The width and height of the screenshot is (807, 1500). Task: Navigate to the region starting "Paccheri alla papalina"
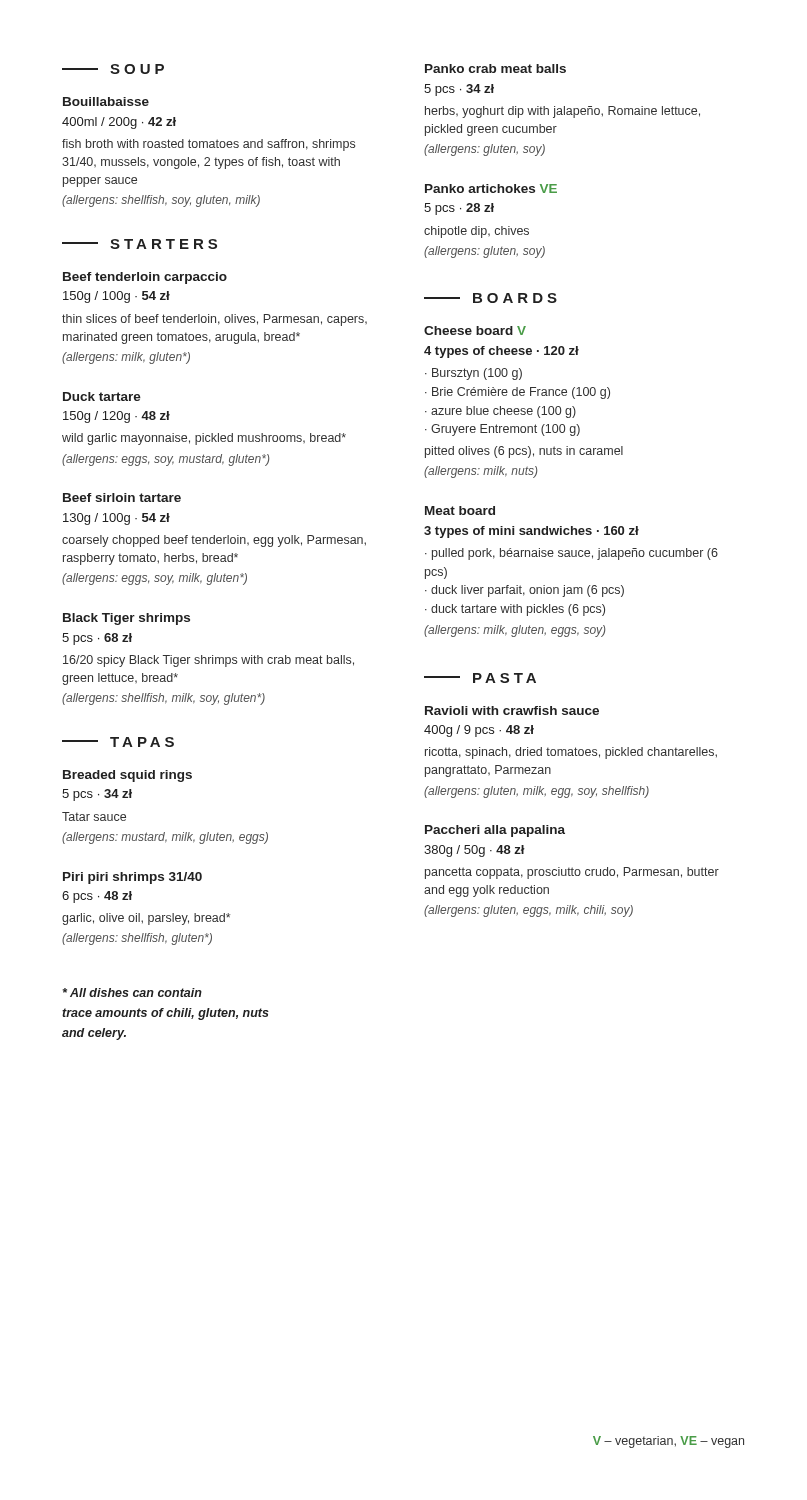coord(495,830)
